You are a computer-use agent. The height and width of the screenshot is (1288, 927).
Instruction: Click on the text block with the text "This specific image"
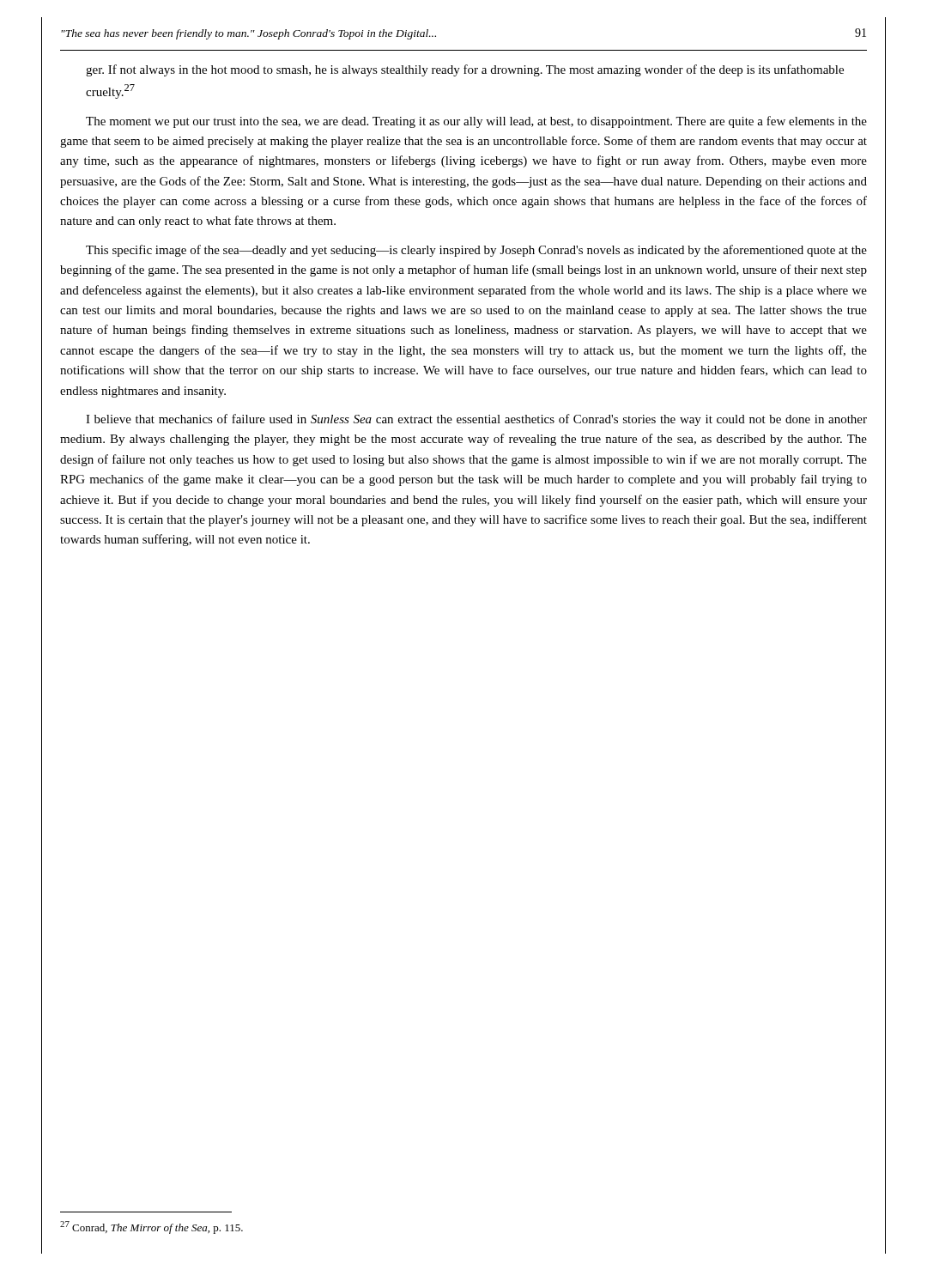click(464, 320)
